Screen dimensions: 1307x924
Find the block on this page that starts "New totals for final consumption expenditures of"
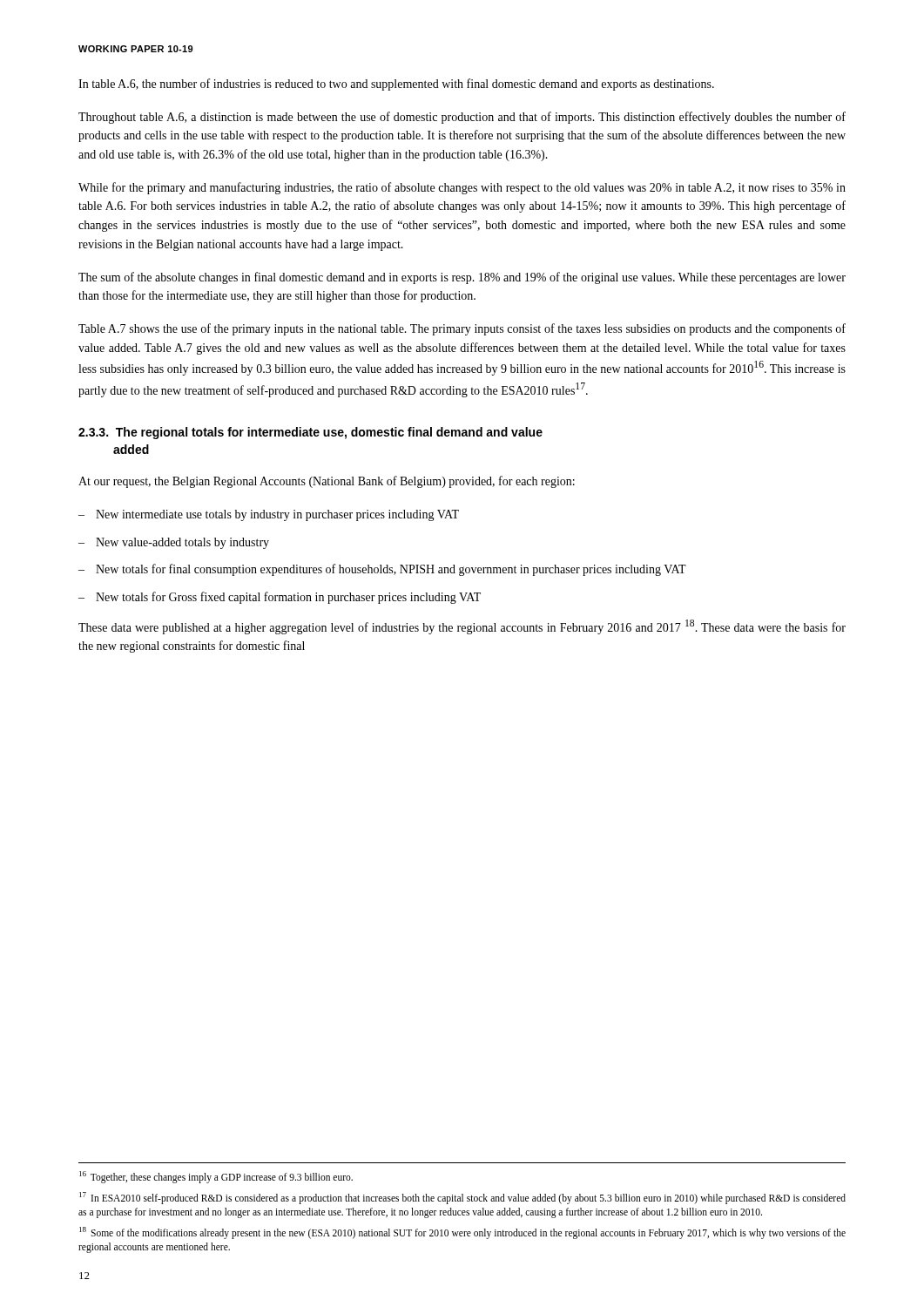tap(391, 570)
